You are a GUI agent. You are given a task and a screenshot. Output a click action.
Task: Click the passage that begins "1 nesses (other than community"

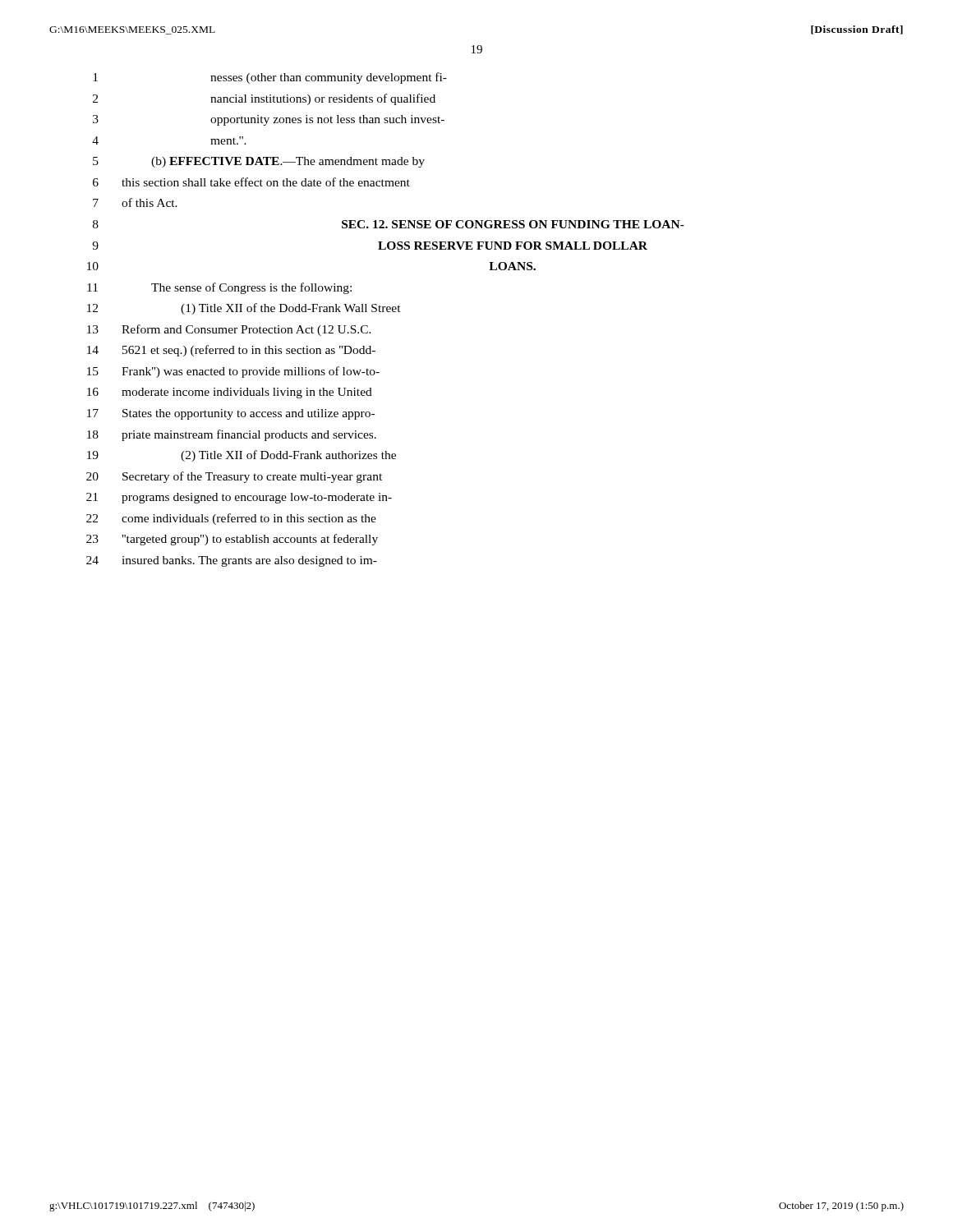click(x=270, y=78)
